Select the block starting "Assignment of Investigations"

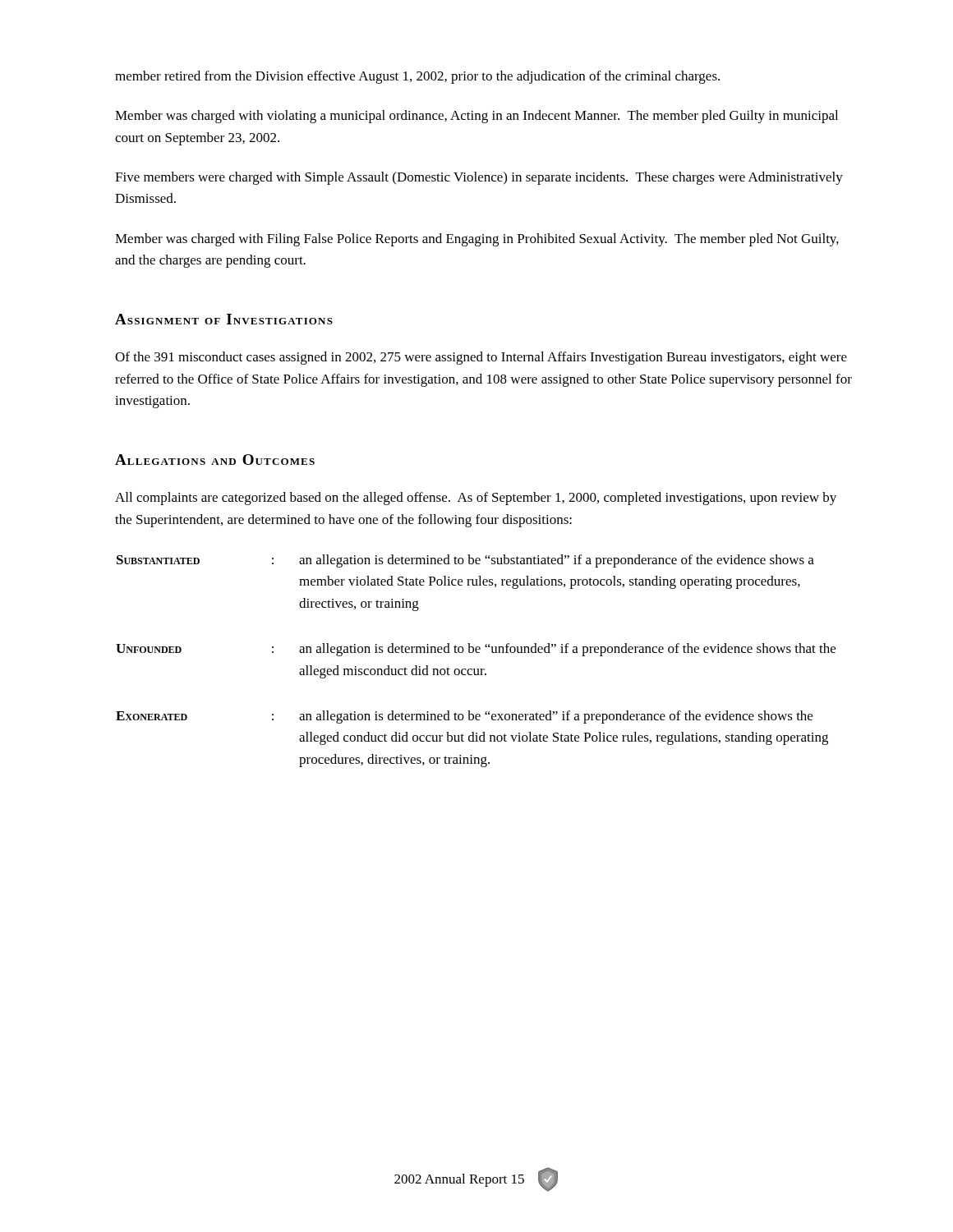coord(224,319)
